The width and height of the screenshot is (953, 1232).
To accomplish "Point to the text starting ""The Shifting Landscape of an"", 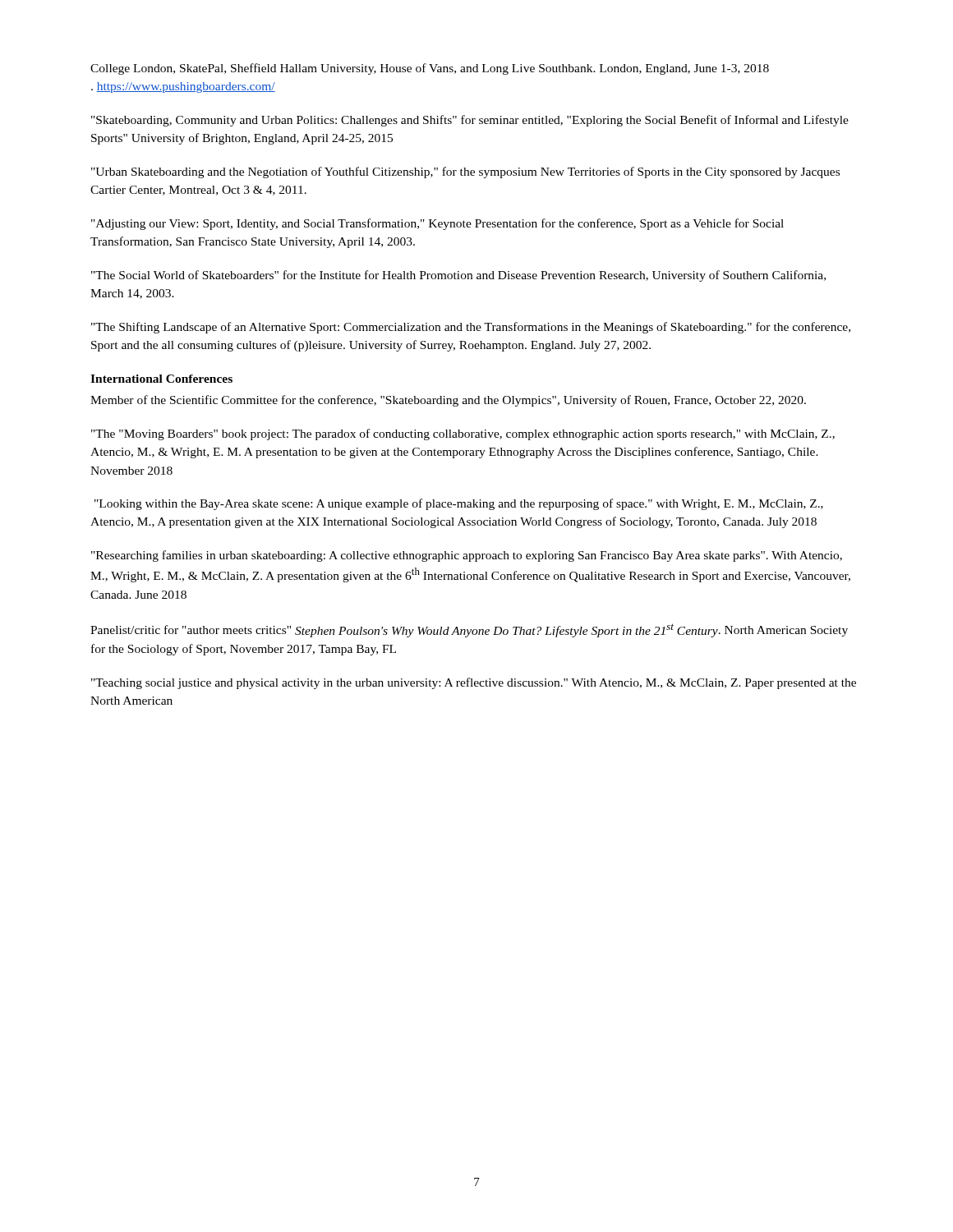I will pos(471,335).
